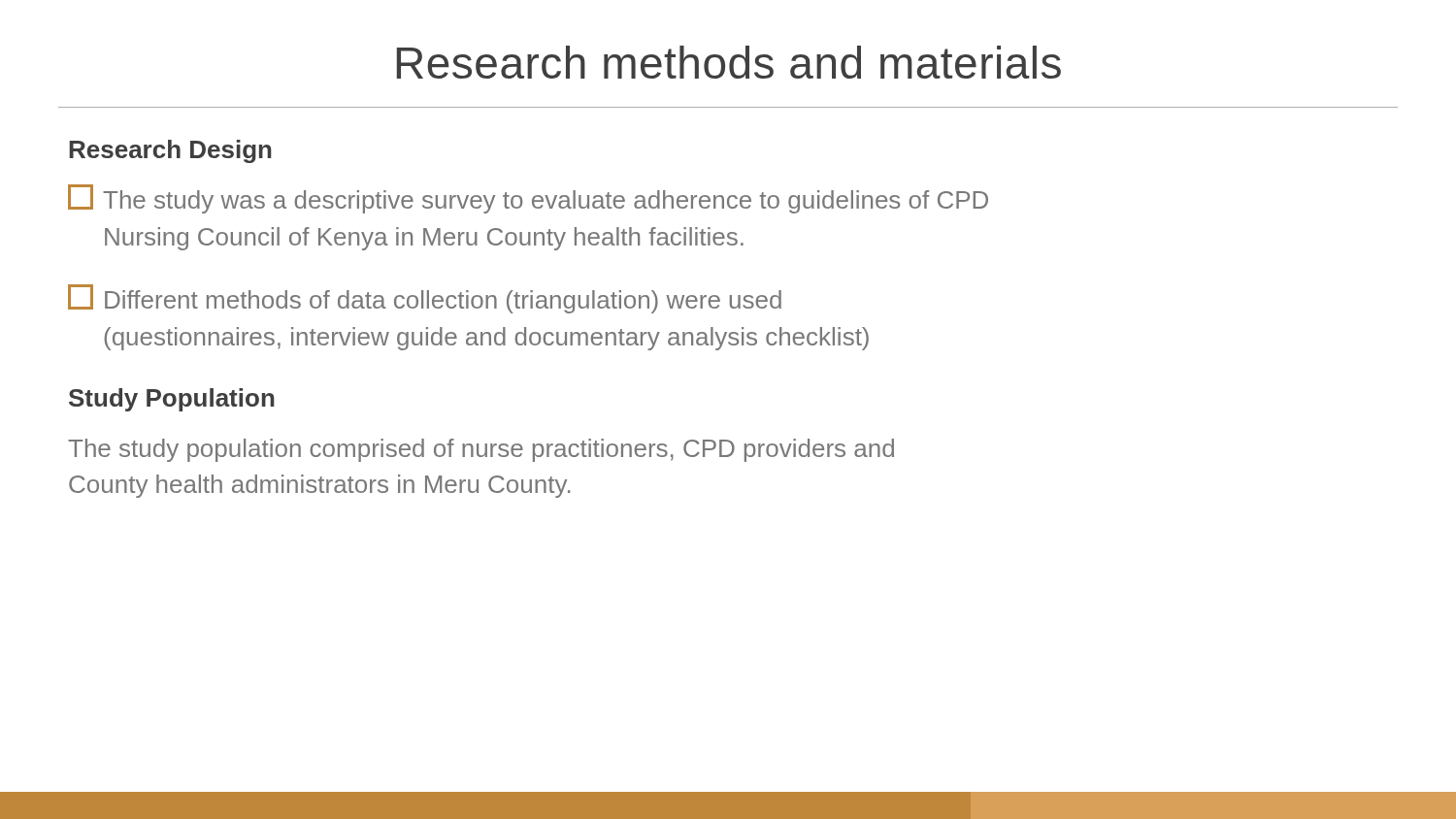Select the list item containing "The study was a descriptive survey"
The width and height of the screenshot is (1456, 819).
728,219
